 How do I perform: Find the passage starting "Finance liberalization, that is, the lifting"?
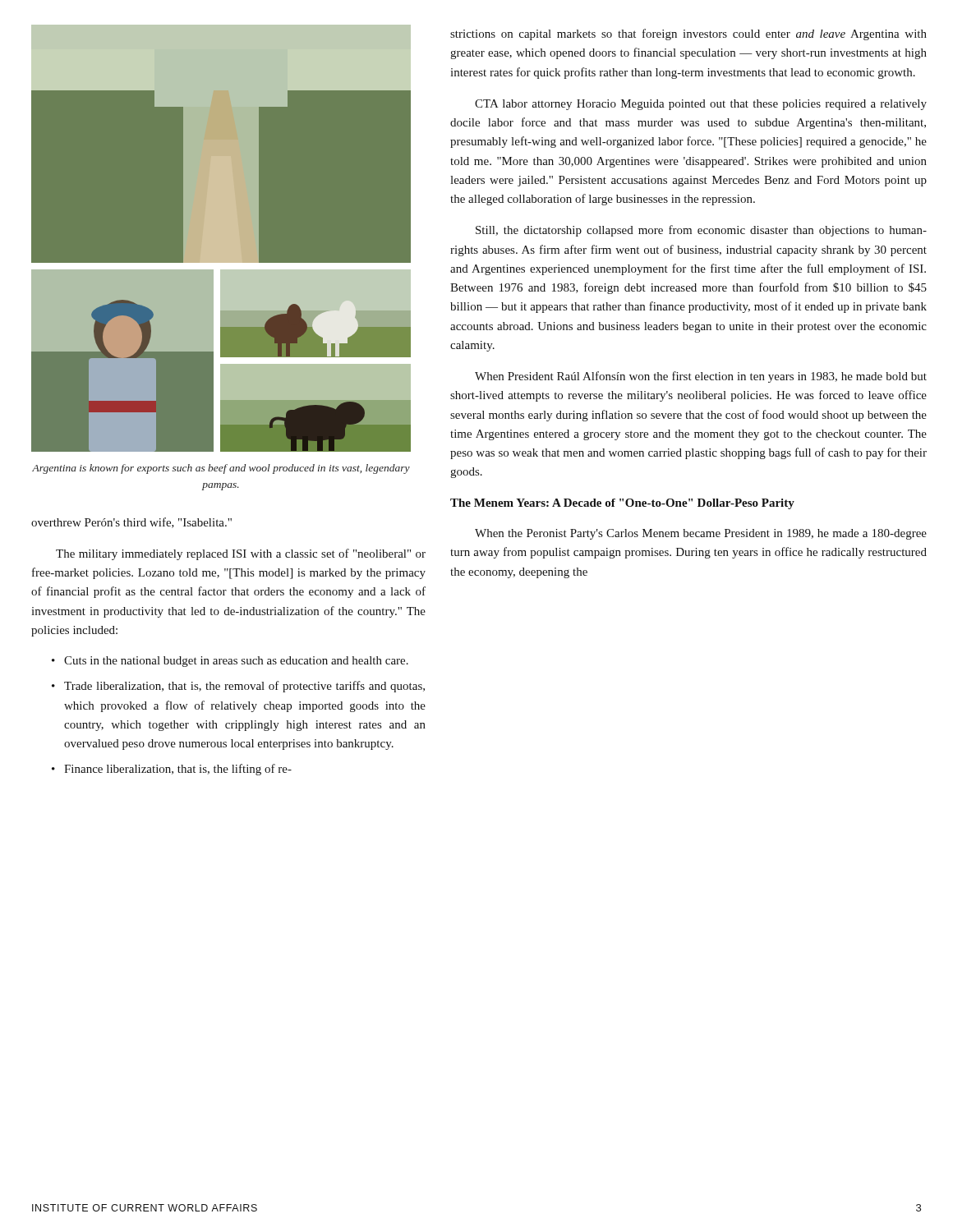point(178,769)
